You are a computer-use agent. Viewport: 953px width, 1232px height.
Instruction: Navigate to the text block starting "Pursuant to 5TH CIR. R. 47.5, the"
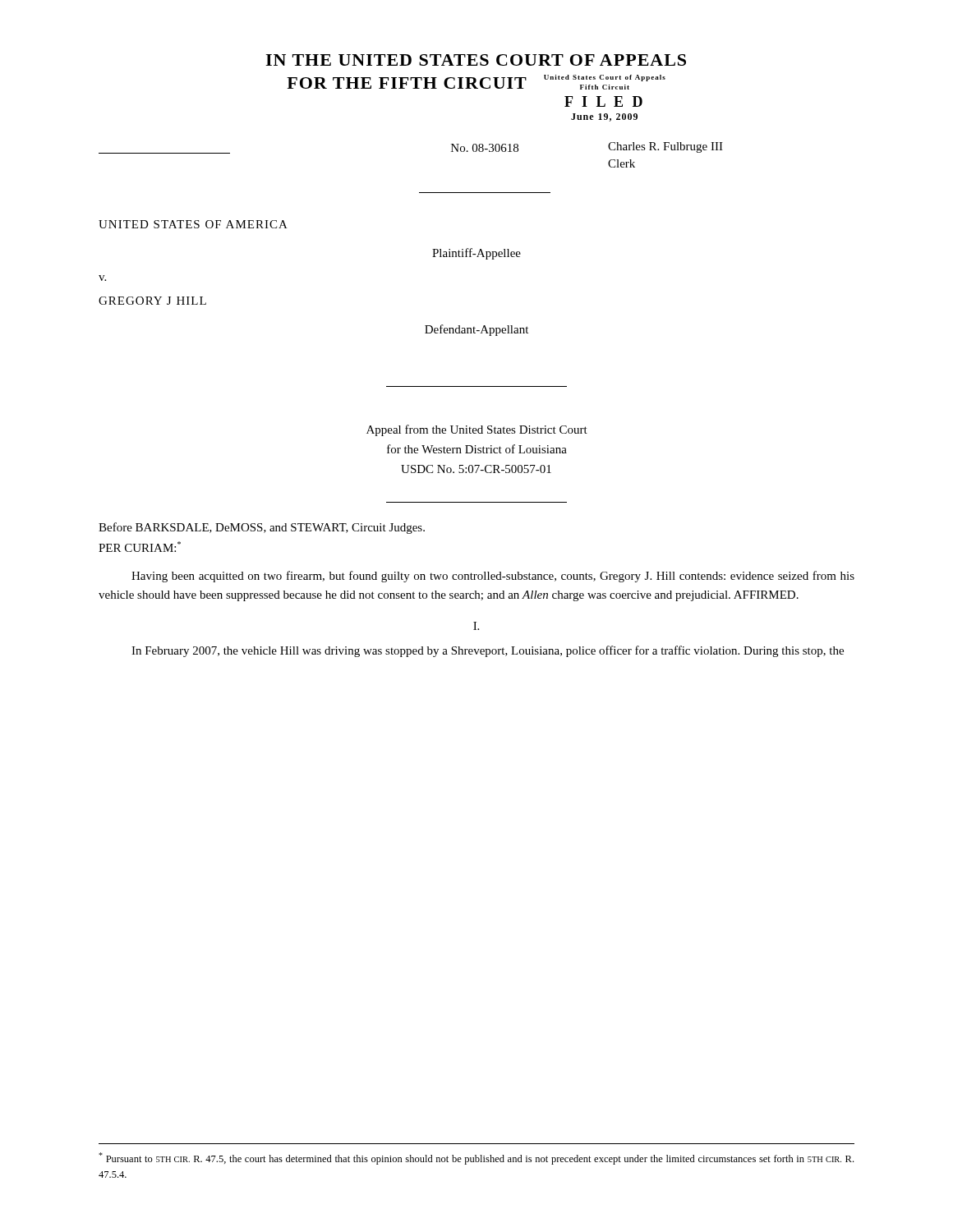point(476,1166)
